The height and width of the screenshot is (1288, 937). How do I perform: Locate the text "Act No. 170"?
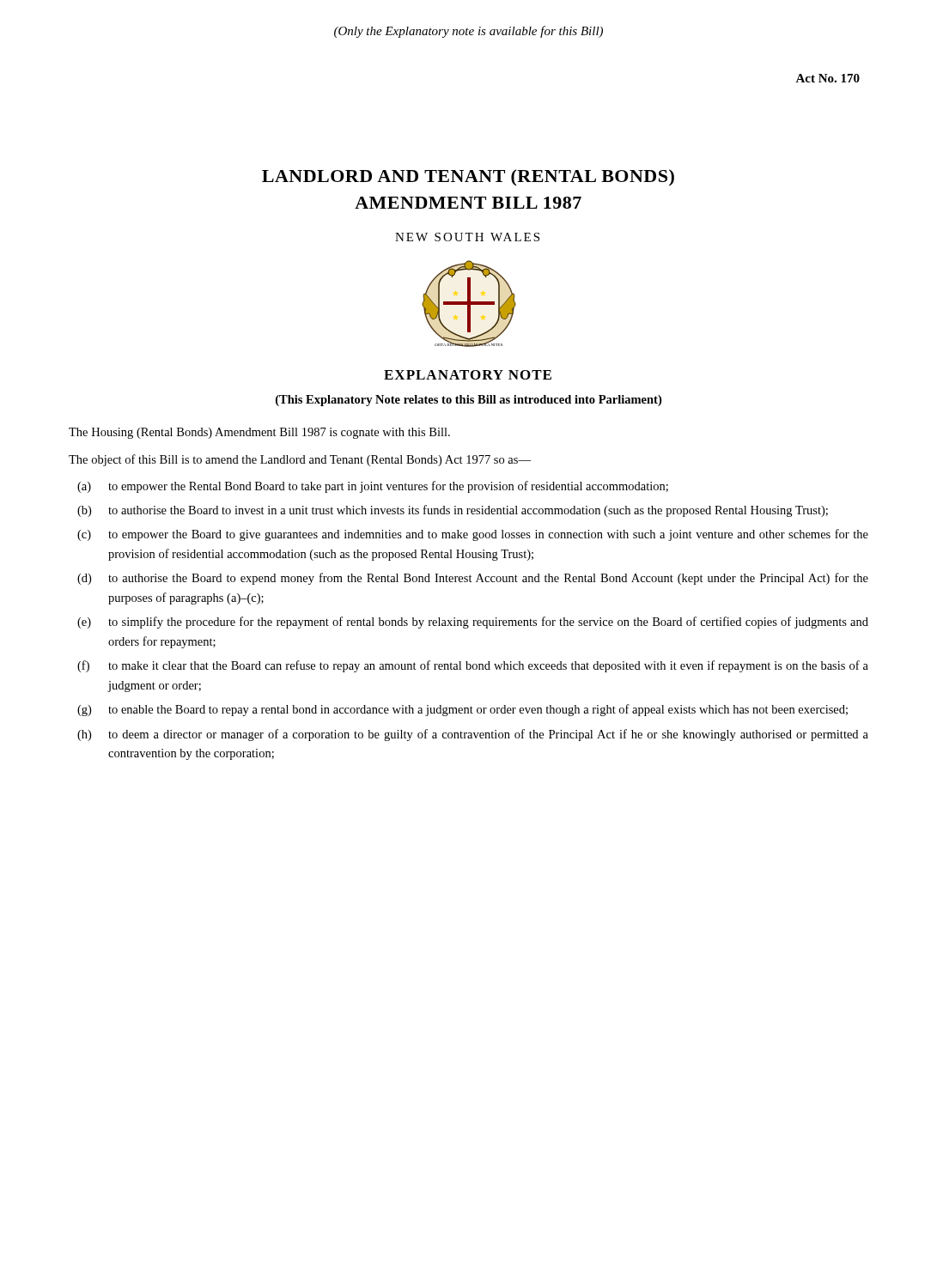(828, 78)
